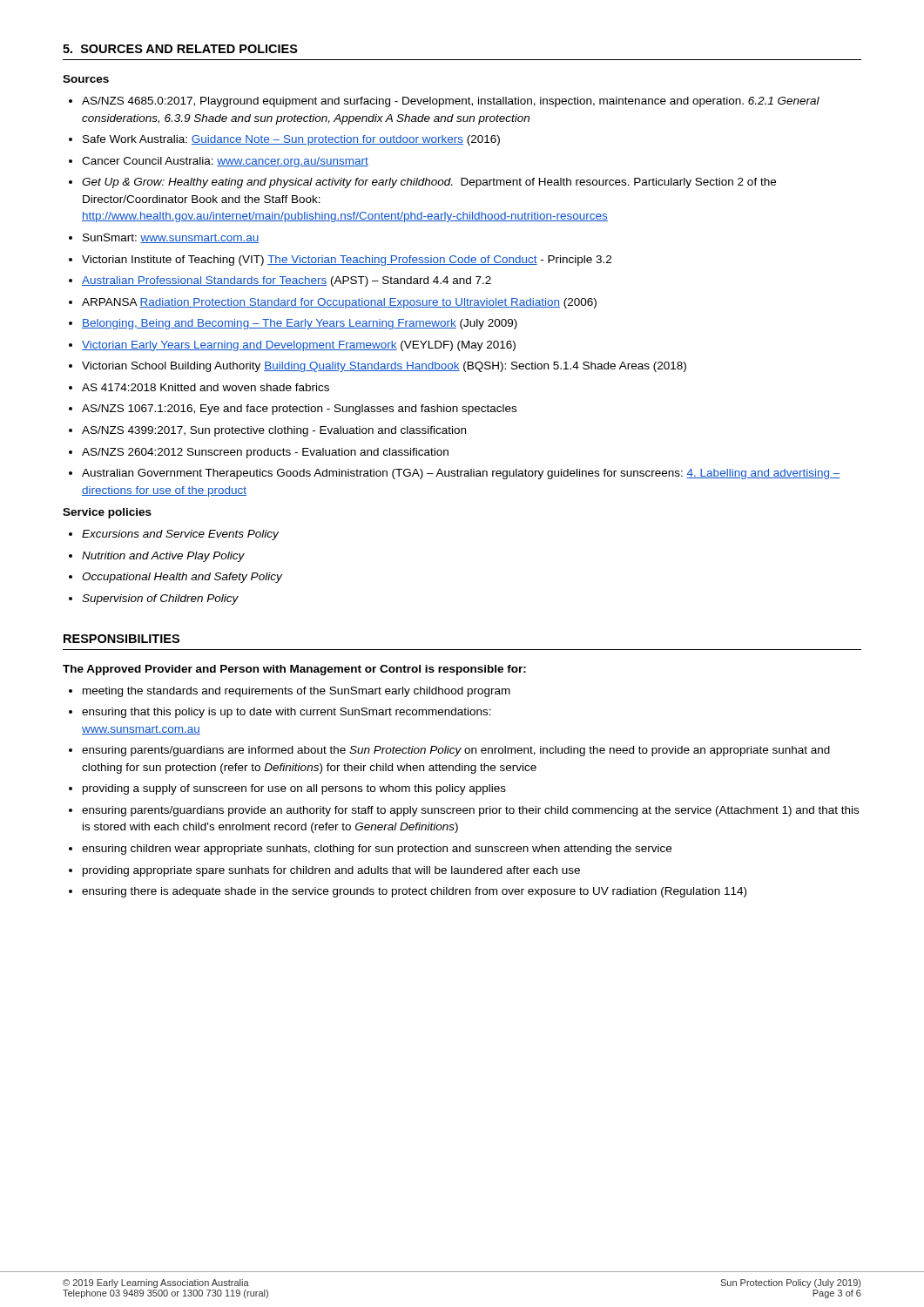Navigate to the passage starting "Victorian Early Years Learning and Development Framework"

(x=299, y=344)
